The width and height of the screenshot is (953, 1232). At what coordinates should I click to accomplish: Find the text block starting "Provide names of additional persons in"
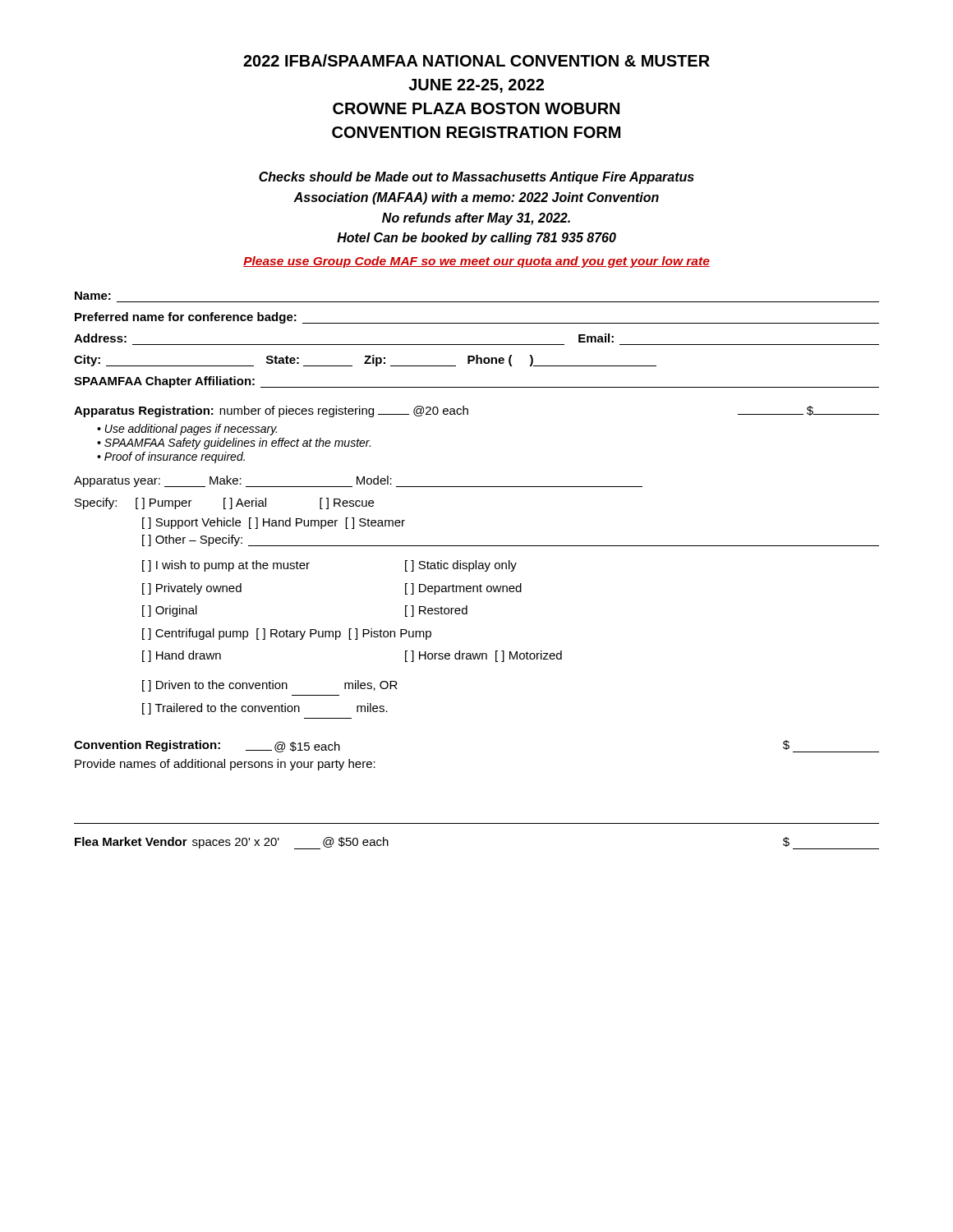(x=225, y=764)
